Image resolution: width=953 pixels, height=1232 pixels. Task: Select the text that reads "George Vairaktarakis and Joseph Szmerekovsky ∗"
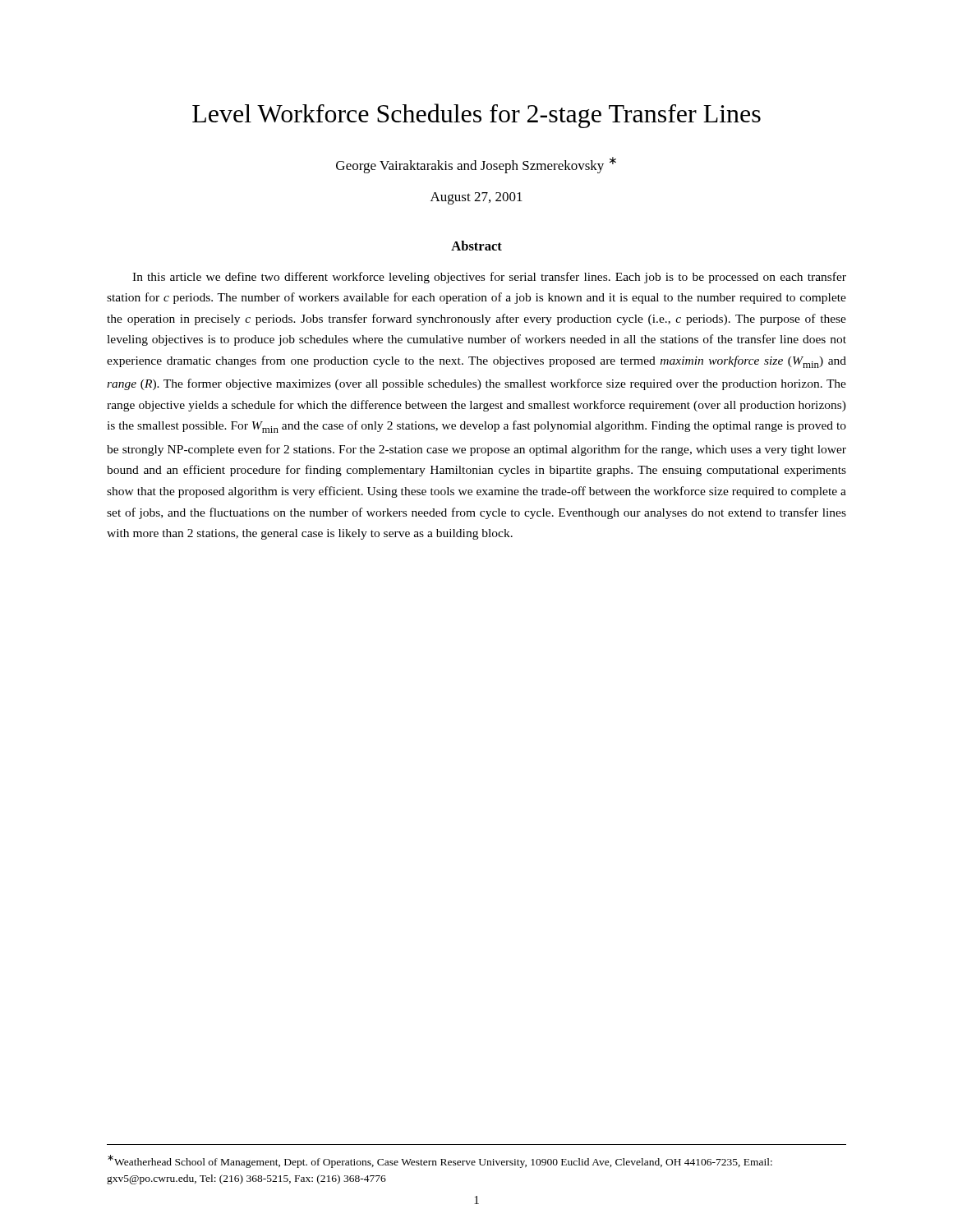click(476, 163)
